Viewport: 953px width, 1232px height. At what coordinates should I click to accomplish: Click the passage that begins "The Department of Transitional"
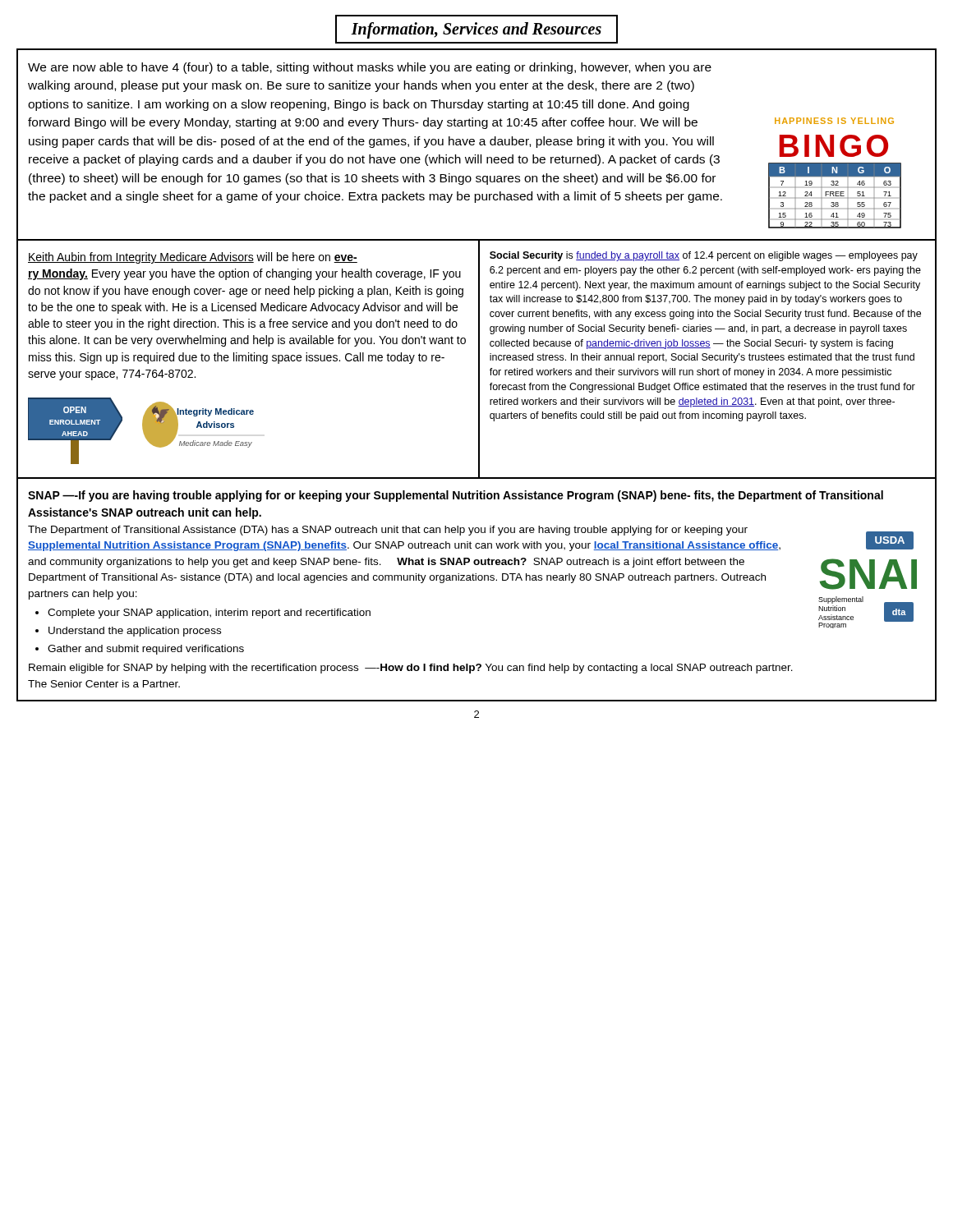click(x=388, y=531)
